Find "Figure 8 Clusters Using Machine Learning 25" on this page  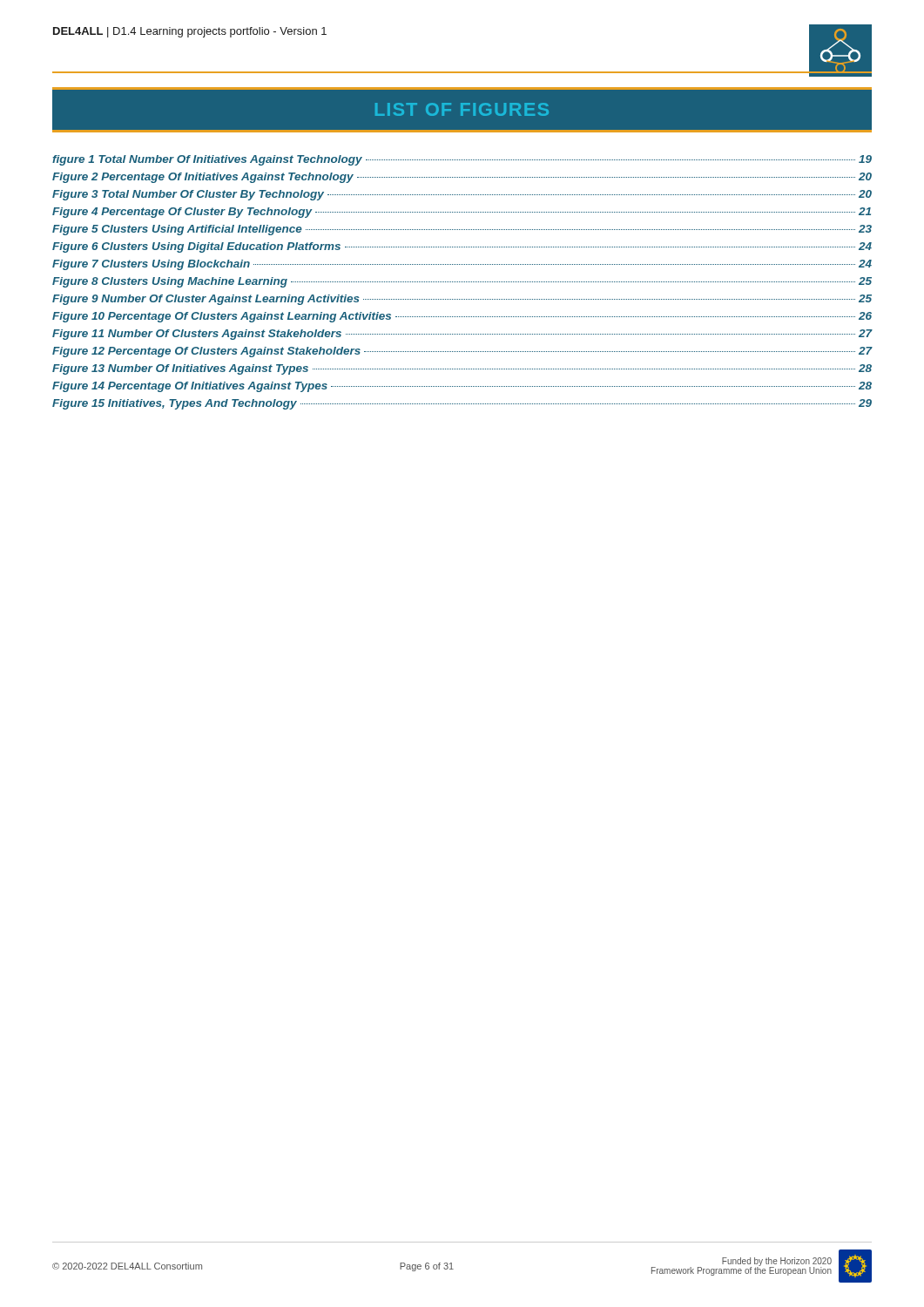coord(462,281)
